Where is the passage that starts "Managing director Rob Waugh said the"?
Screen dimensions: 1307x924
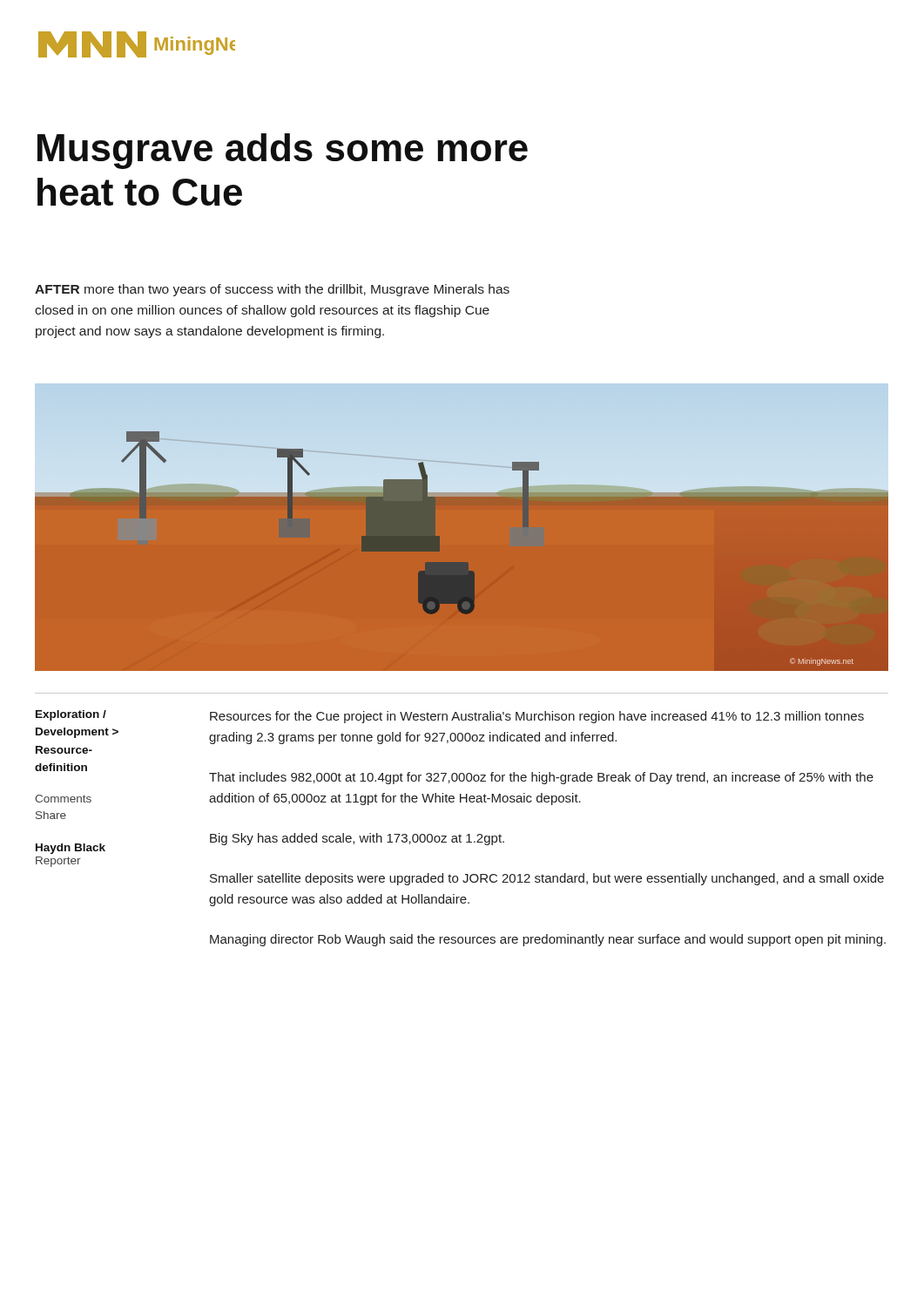tap(549, 939)
